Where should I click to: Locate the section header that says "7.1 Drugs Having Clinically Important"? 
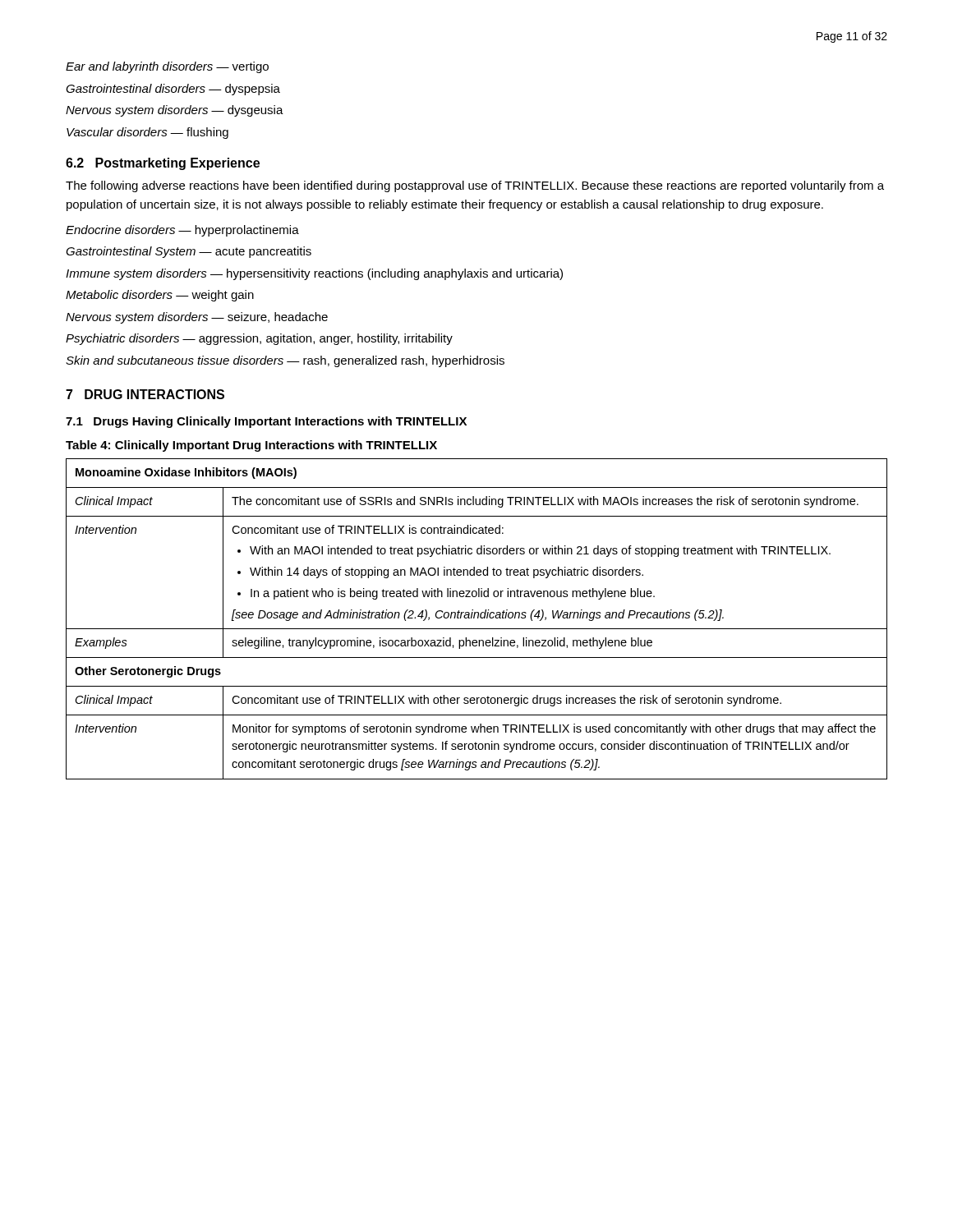pos(266,421)
